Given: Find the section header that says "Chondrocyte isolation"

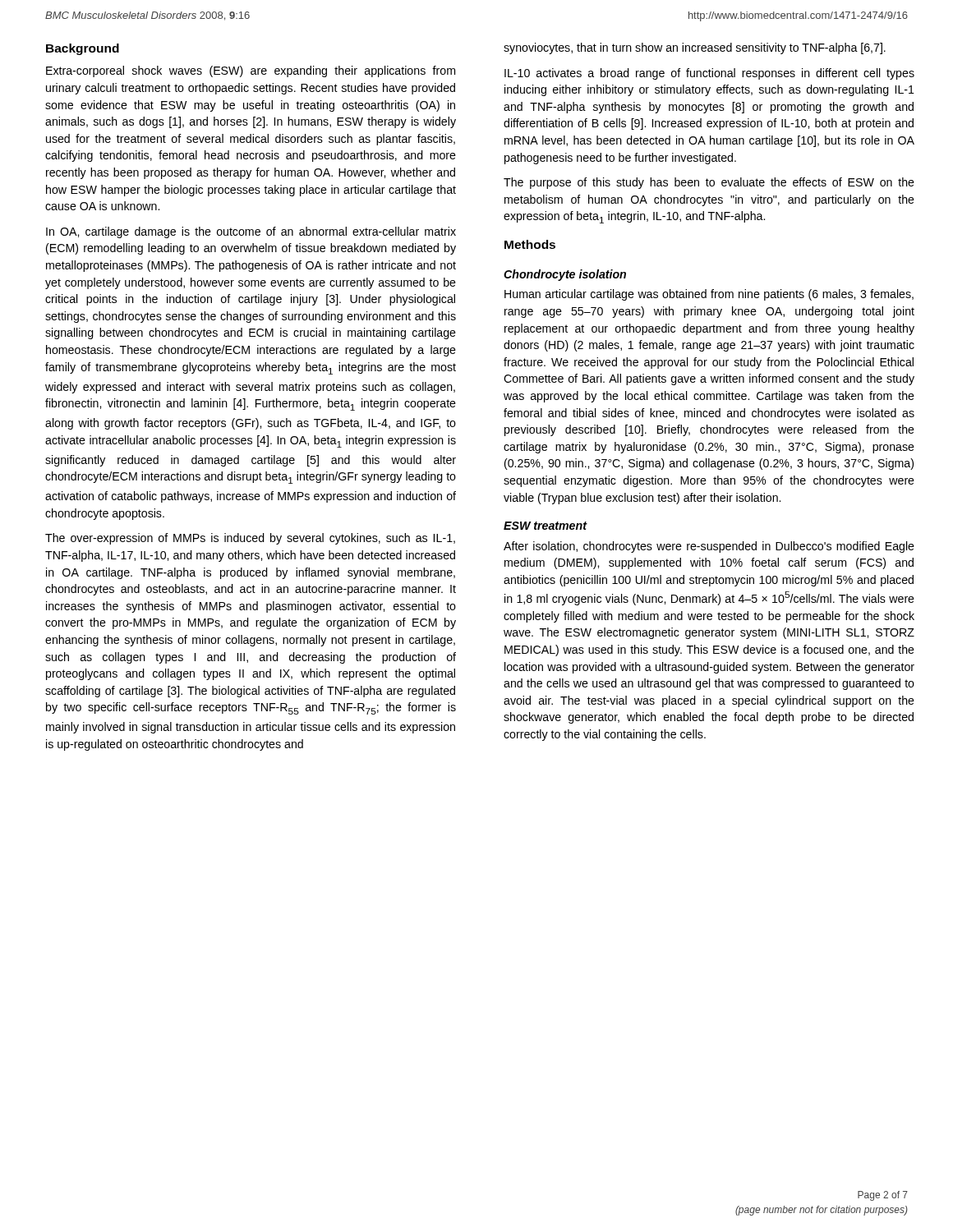Looking at the screenshot, I should pos(565,275).
